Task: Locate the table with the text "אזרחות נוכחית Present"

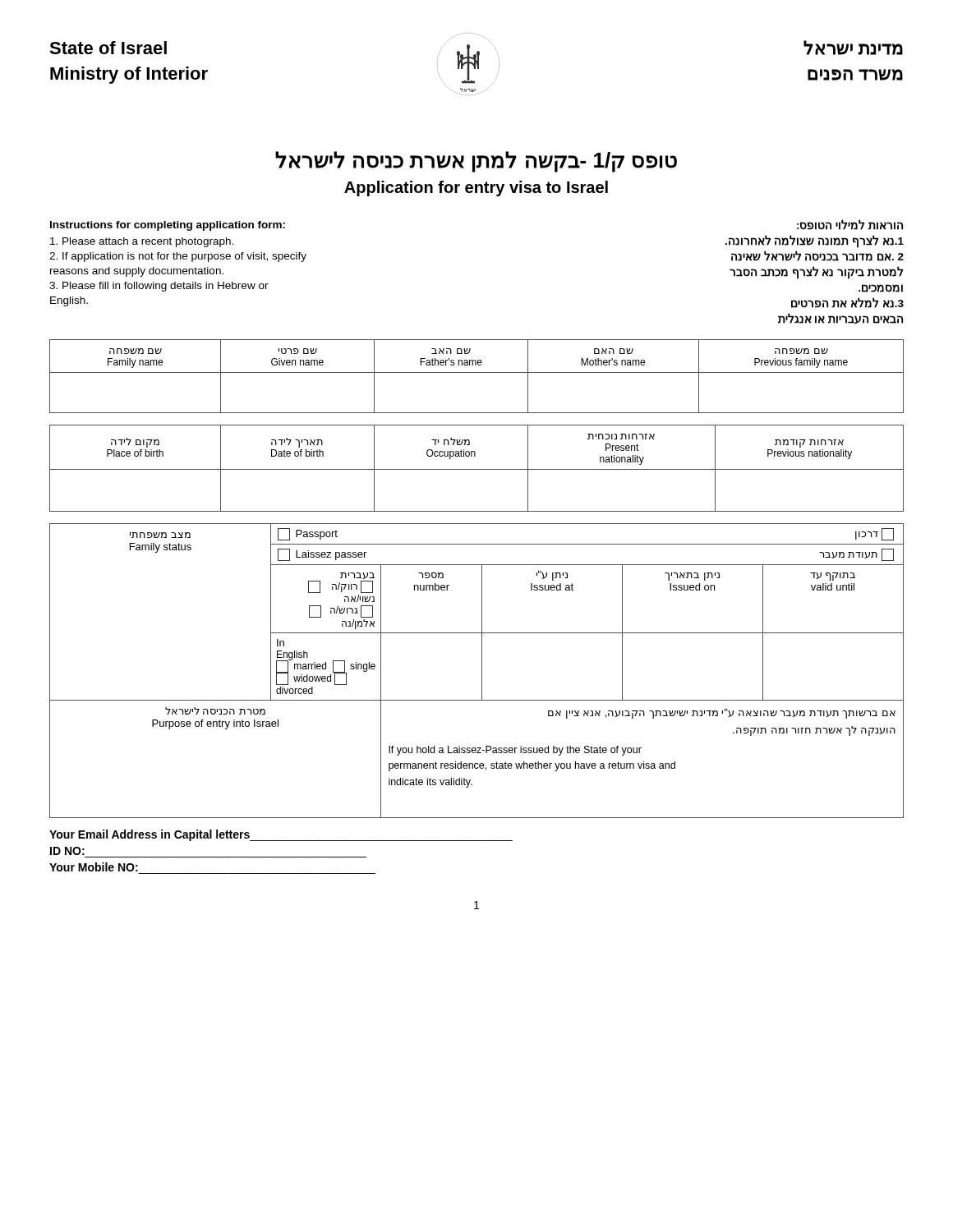Action: point(476,468)
